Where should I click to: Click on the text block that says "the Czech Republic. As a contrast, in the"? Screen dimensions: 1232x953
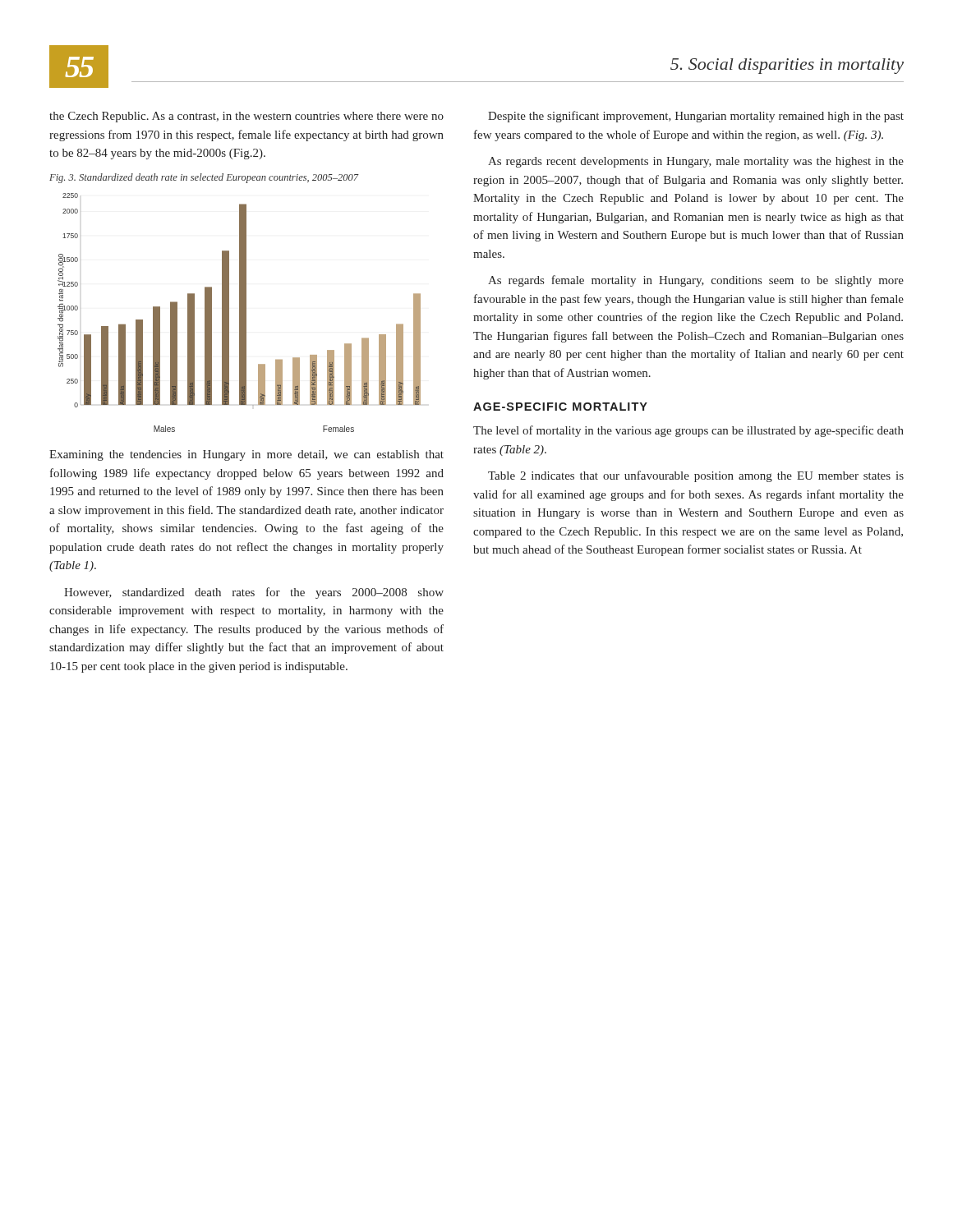click(246, 135)
